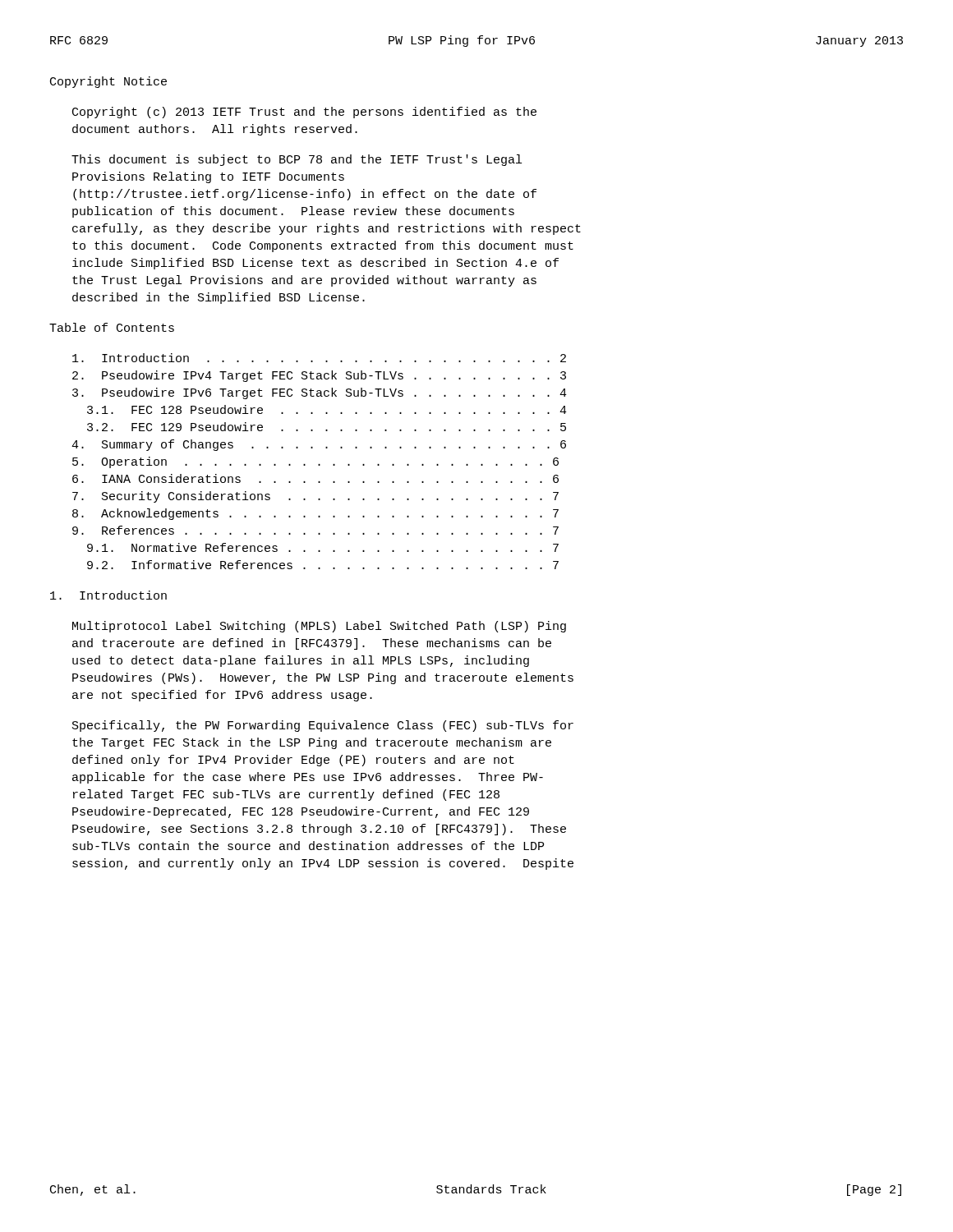
Task: Find the table
Action: tap(476, 463)
